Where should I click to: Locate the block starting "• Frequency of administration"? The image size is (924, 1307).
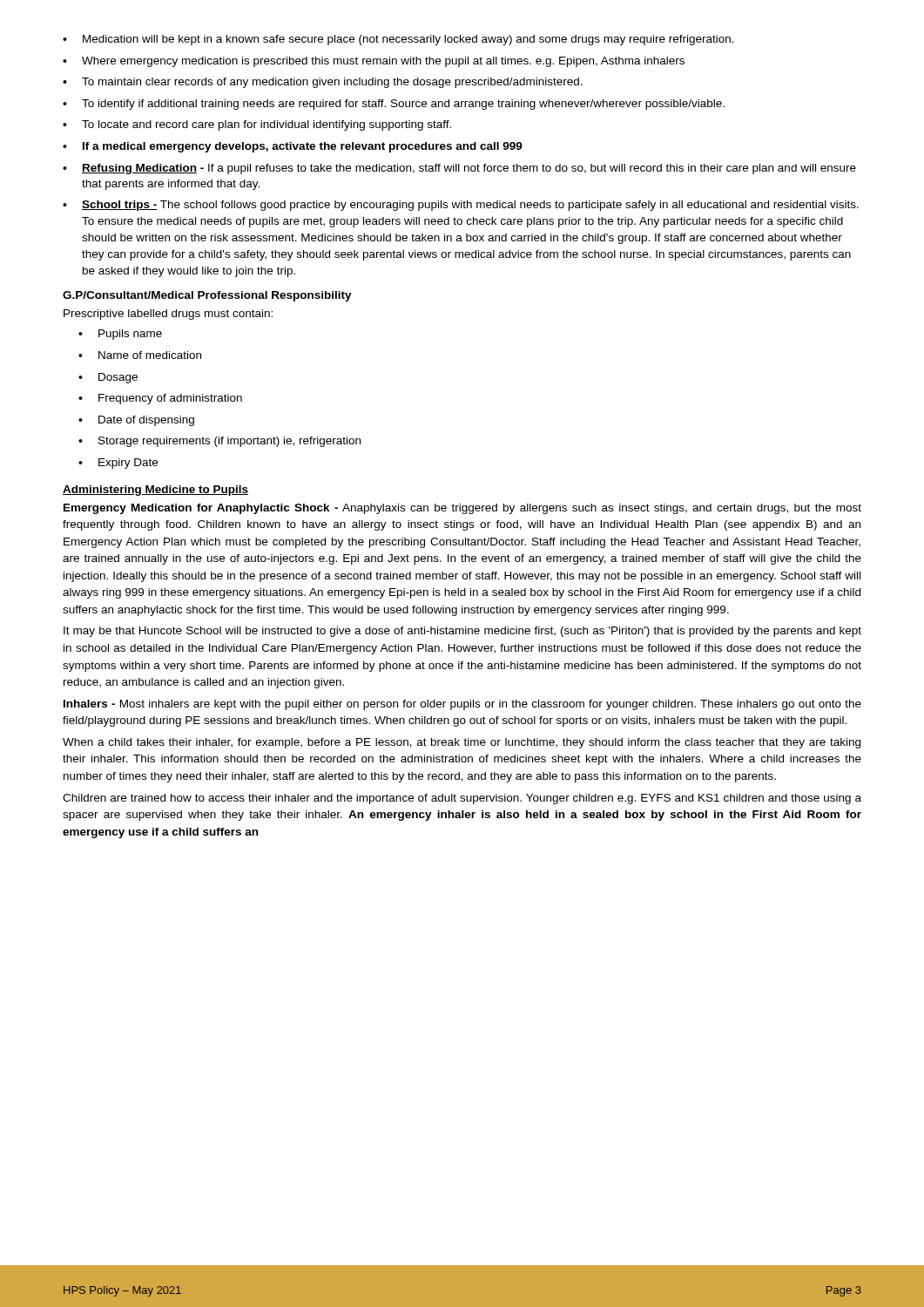pyautogui.click(x=160, y=399)
